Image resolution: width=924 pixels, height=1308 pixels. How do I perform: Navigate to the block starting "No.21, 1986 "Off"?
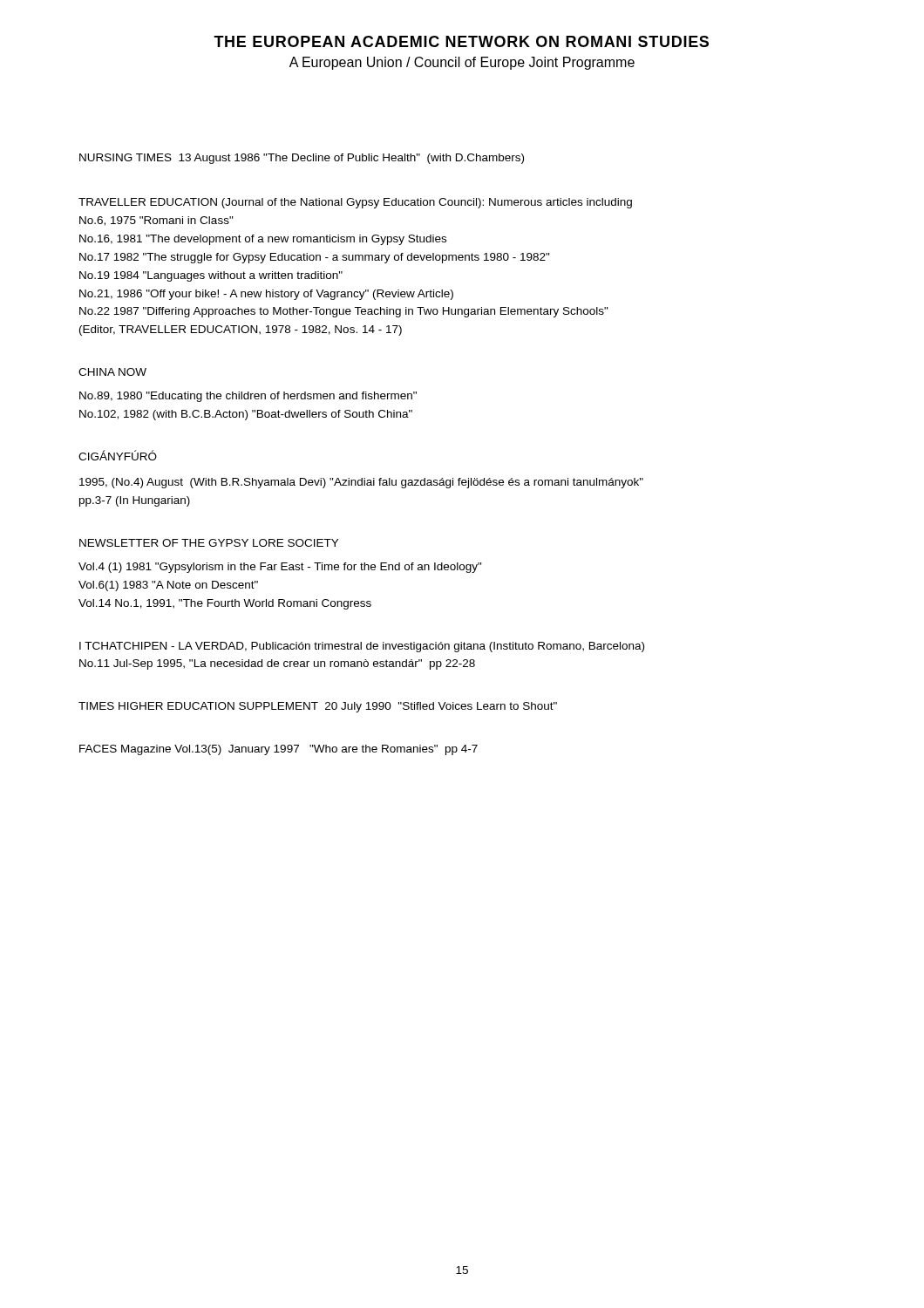coord(266,293)
